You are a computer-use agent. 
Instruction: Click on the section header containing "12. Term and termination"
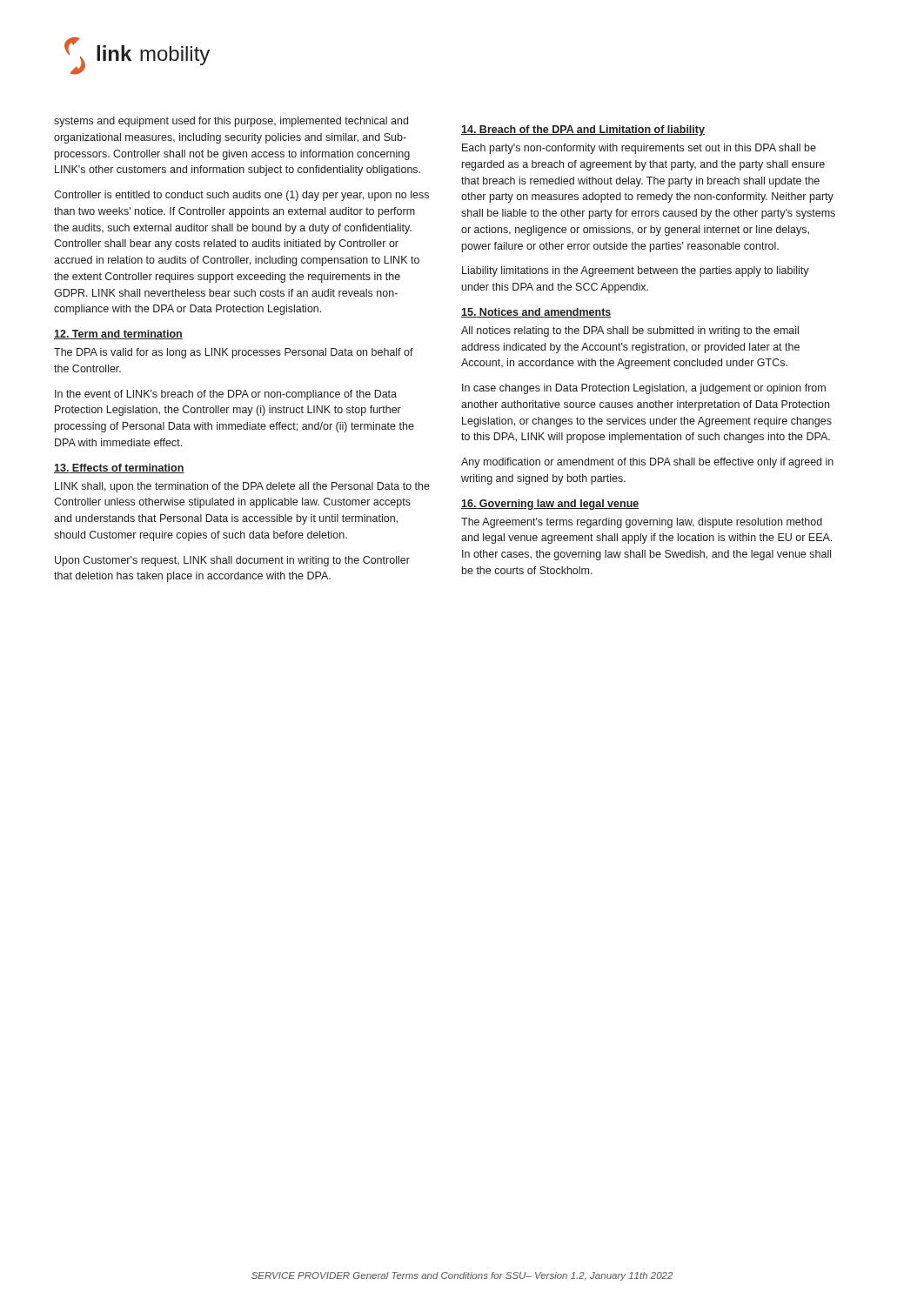(x=118, y=334)
